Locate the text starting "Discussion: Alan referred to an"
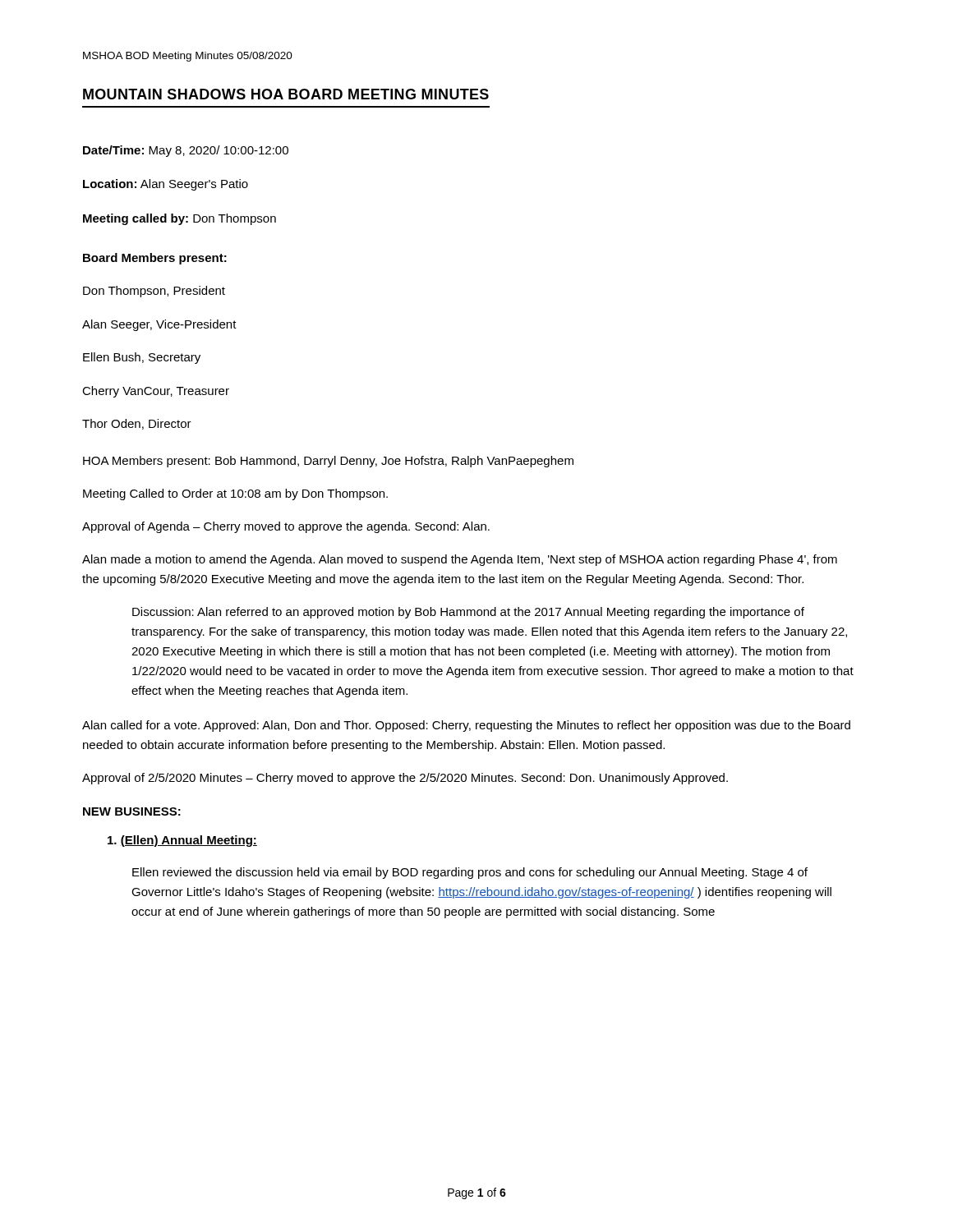 tap(493, 651)
